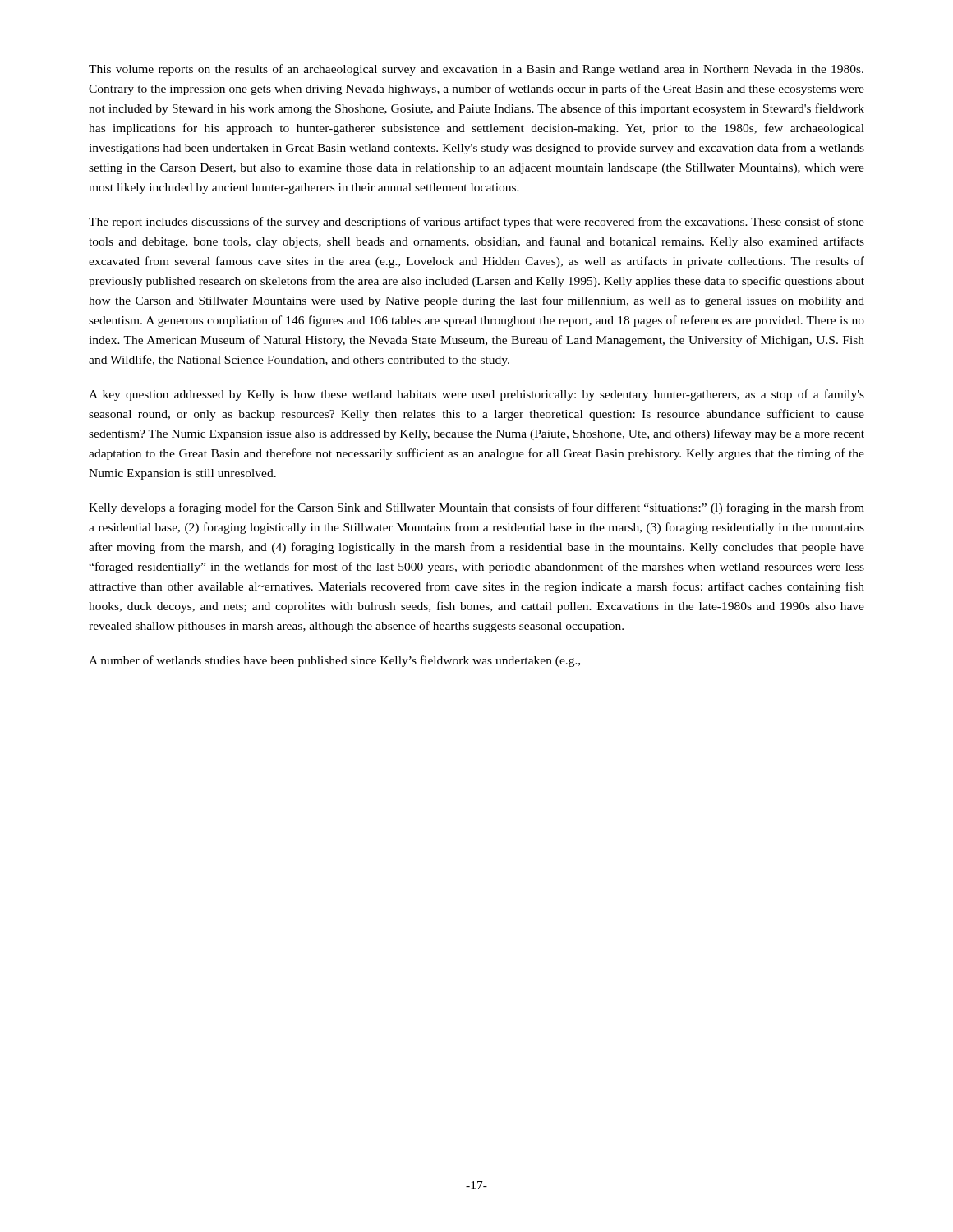
Task: Locate the block of text that opens with "Kelly develops a foraging model"
Action: pyautogui.click(x=476, y=567)
